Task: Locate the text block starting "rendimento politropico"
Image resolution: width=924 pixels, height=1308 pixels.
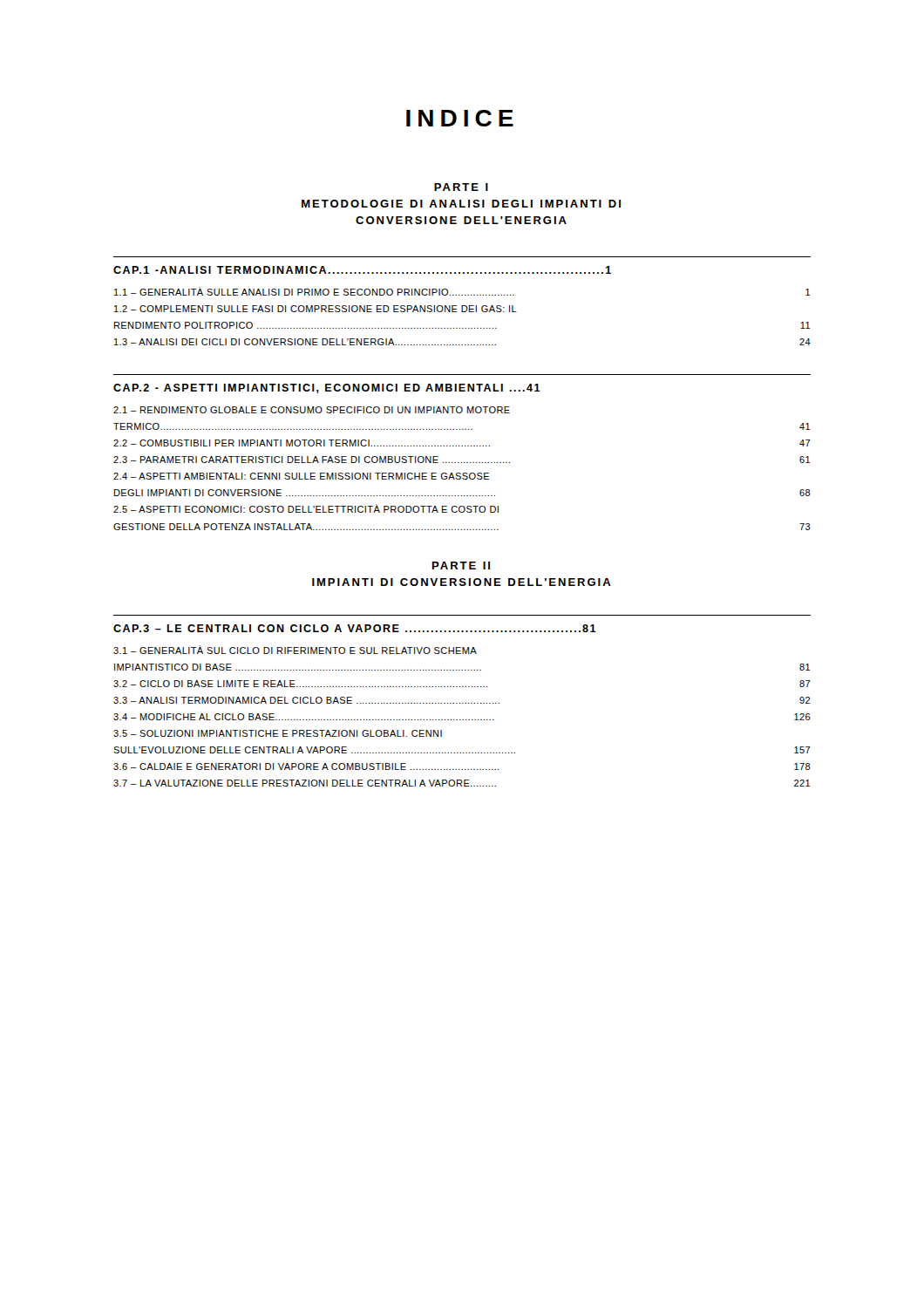Action: click(462, 326)
